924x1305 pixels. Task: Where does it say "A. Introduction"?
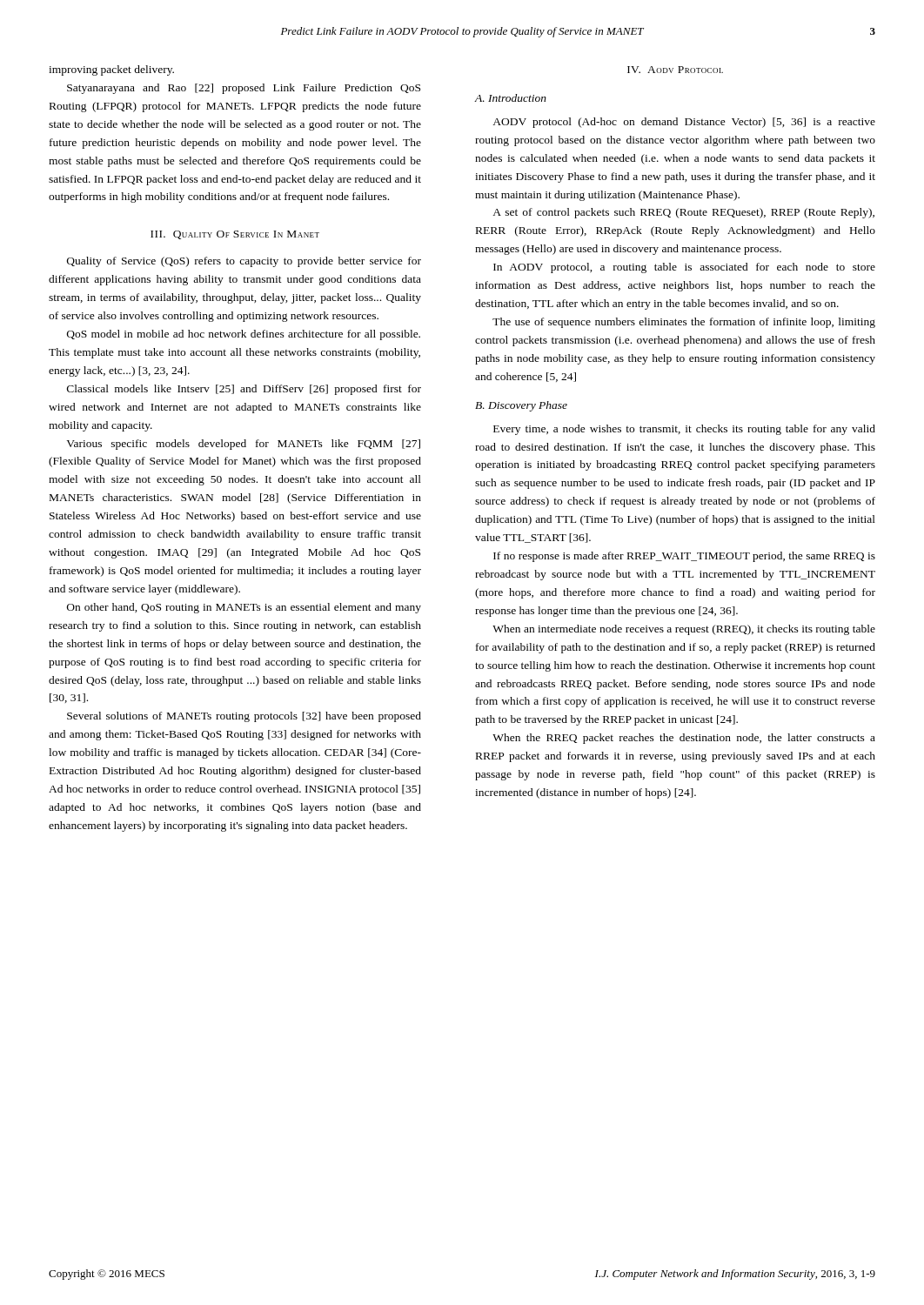pos(511,98)
